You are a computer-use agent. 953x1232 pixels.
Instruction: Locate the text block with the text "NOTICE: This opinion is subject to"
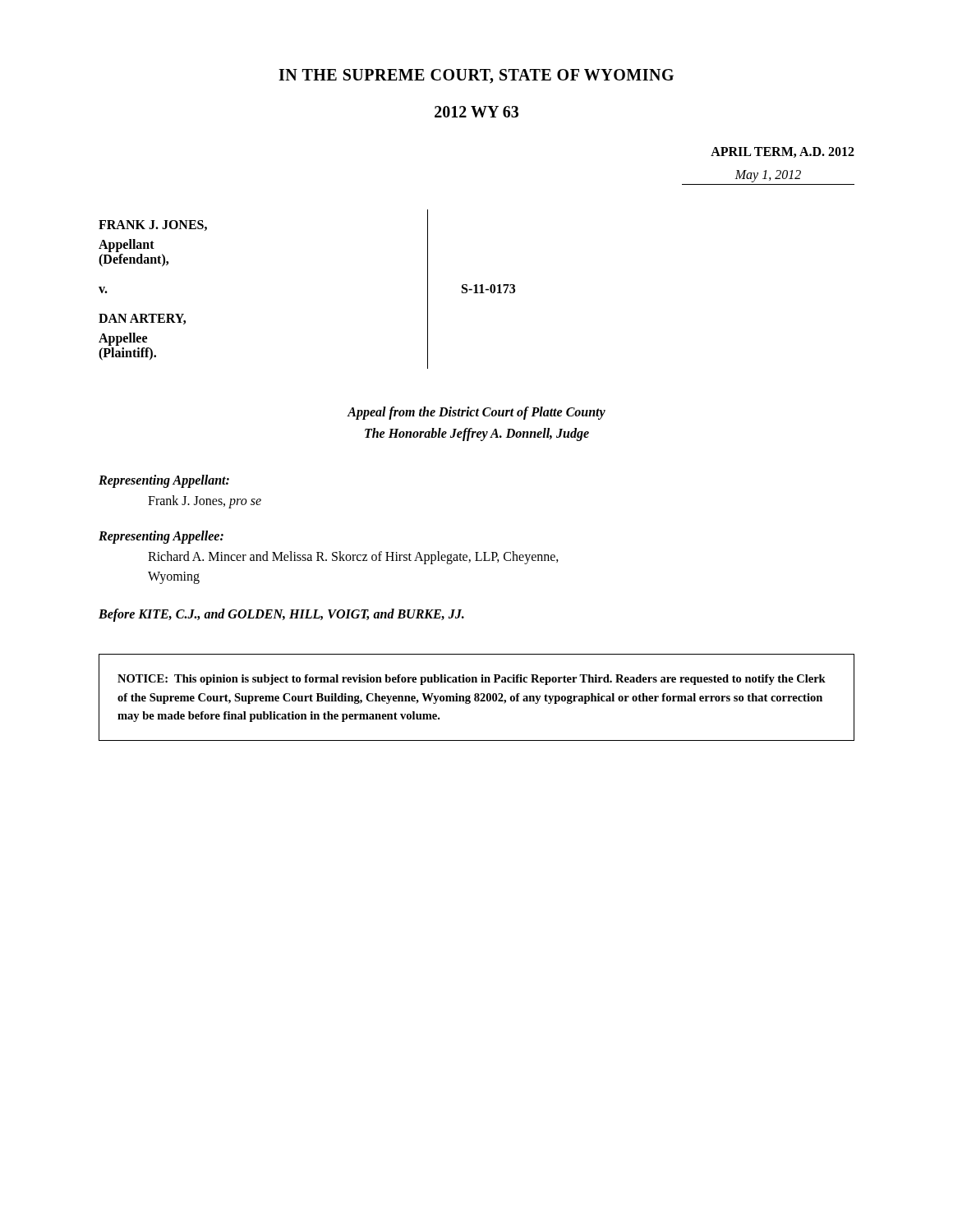pos(471,697)
